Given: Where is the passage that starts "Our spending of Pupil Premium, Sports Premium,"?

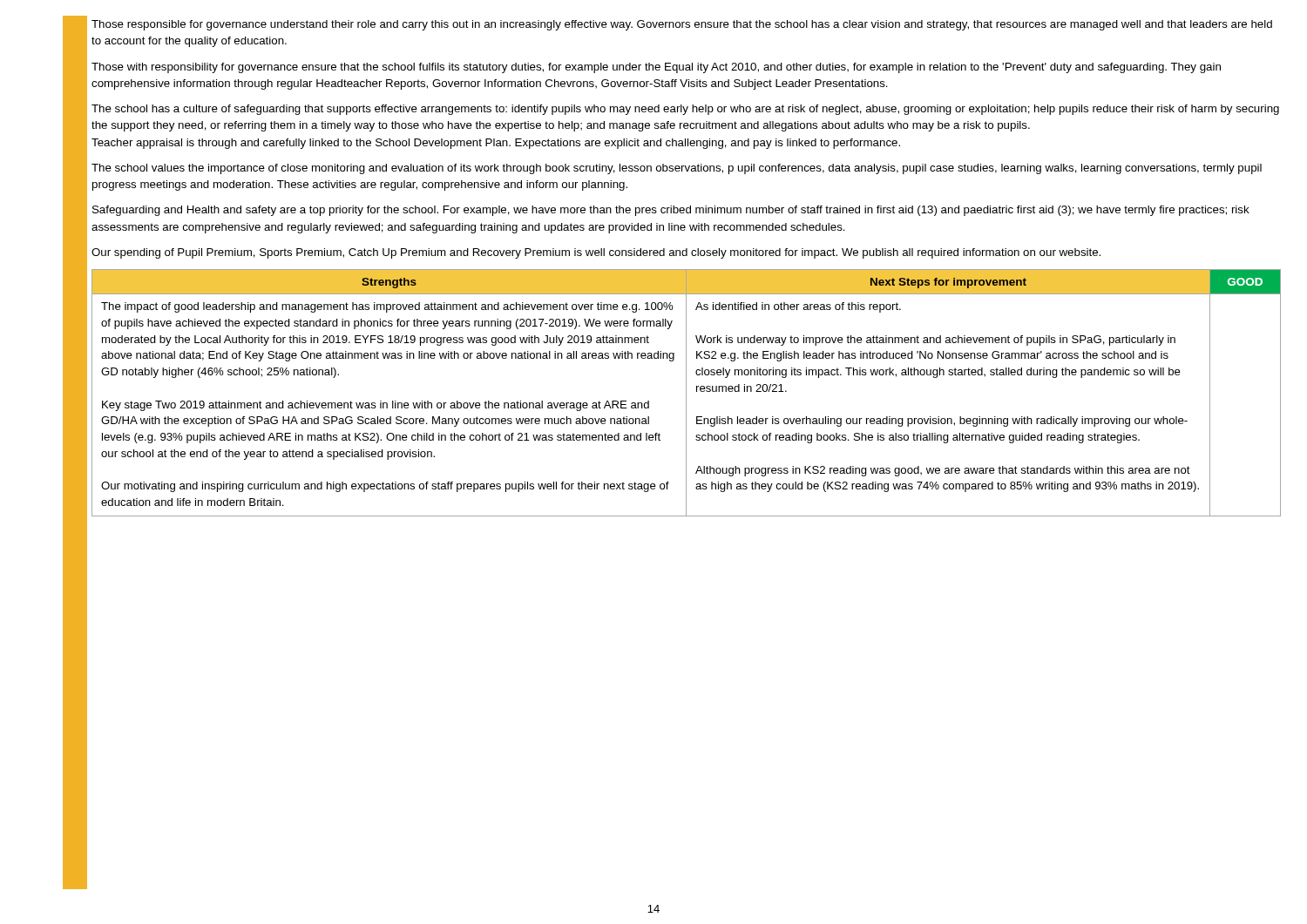Looking at the screenshot, I should pyautogui.click(x=597, y=252).
